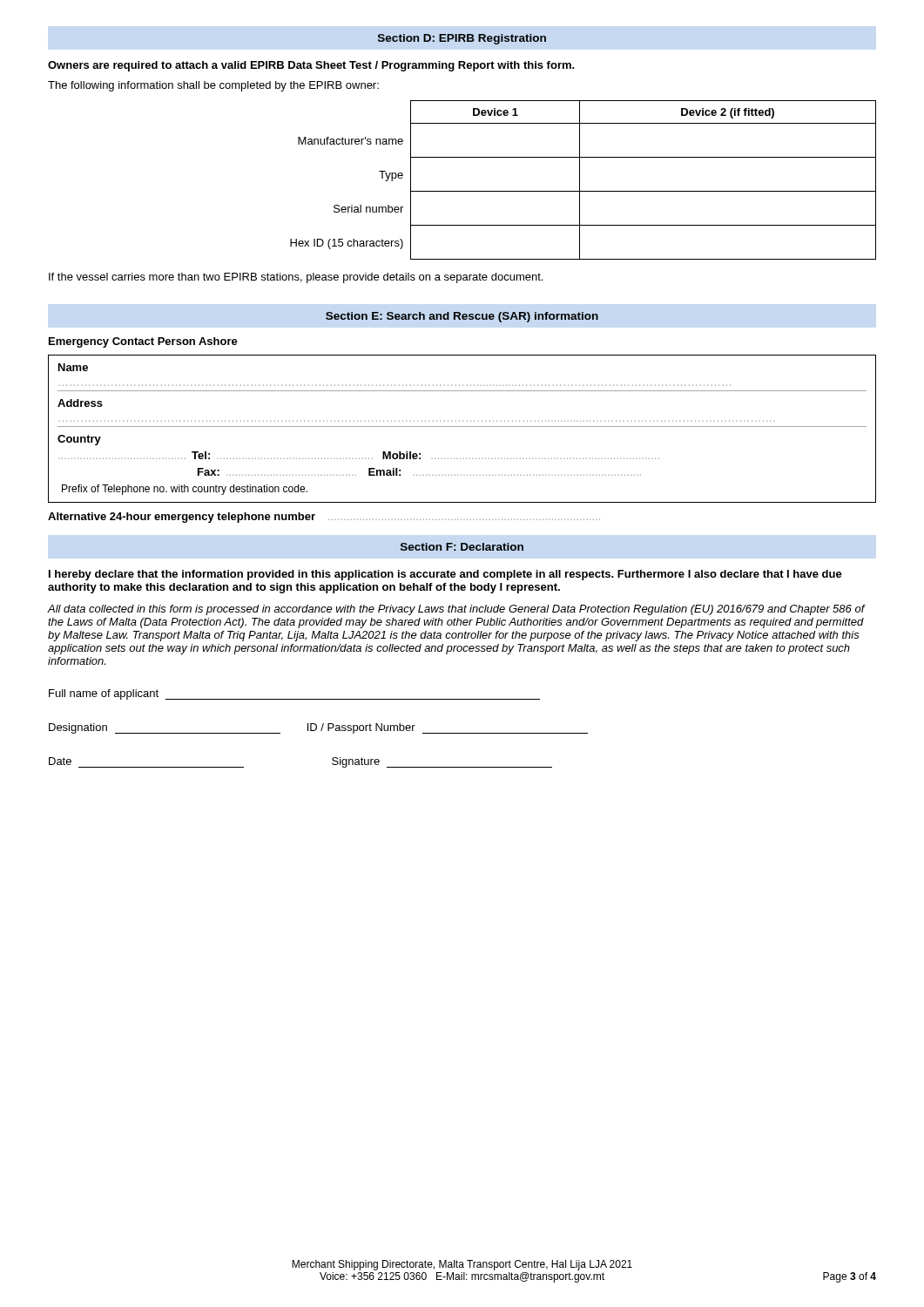
Task: Point to the element starting "Full name of applicant"
Action: click(x=294, y=692)
